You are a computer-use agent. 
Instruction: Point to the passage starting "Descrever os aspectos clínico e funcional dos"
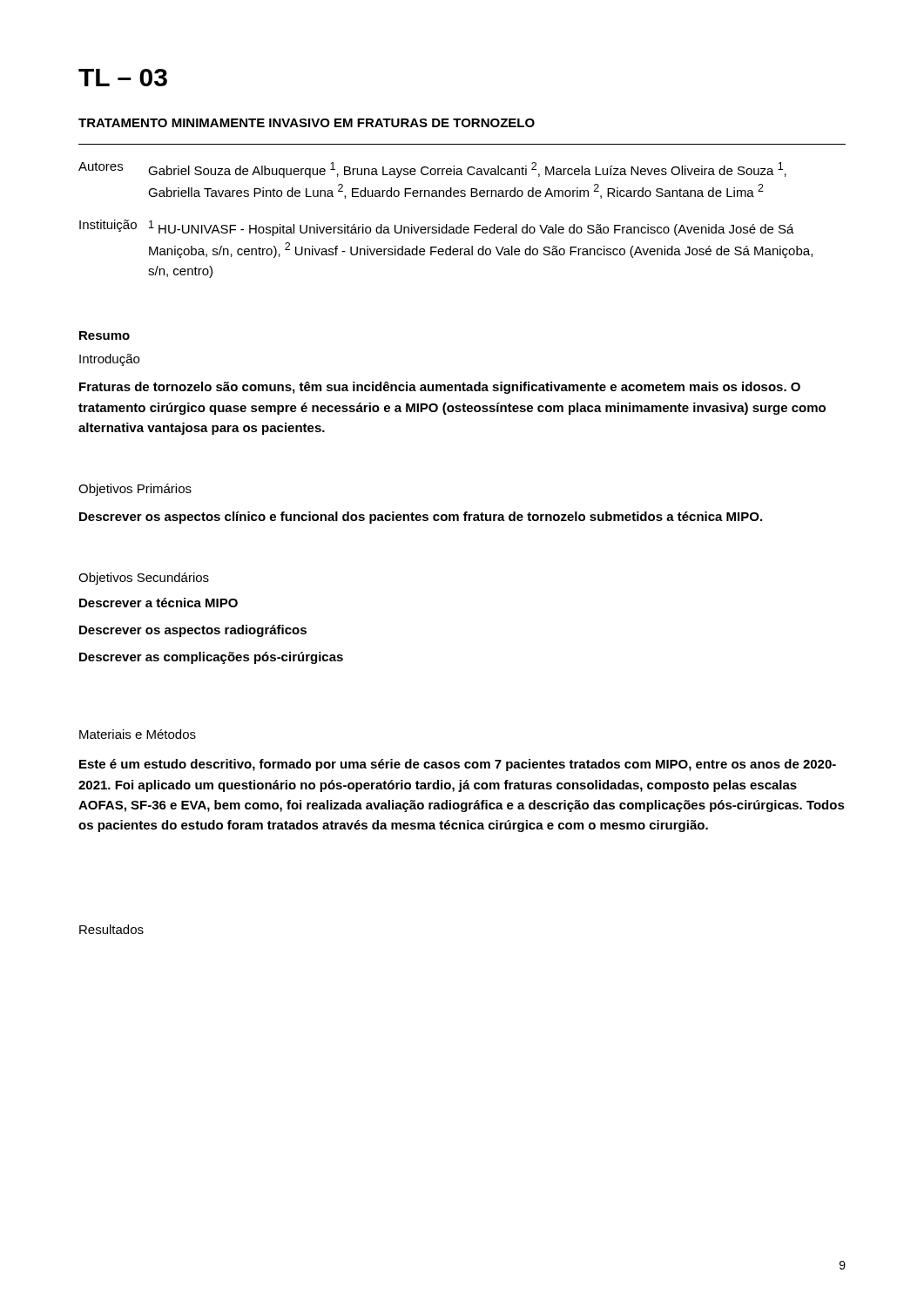tap(421, 516)
